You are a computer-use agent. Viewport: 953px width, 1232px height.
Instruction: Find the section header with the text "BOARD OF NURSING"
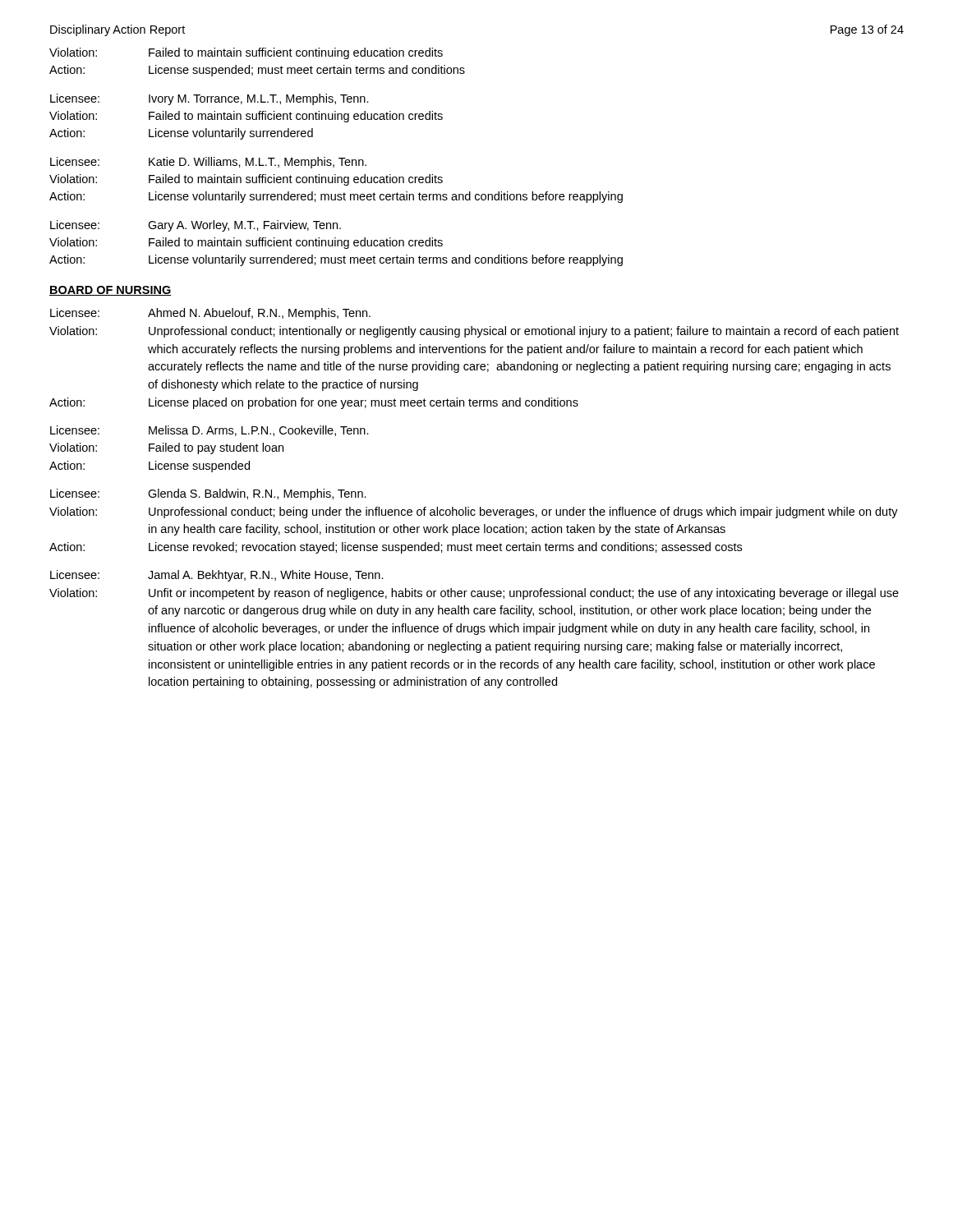(110, 290)
